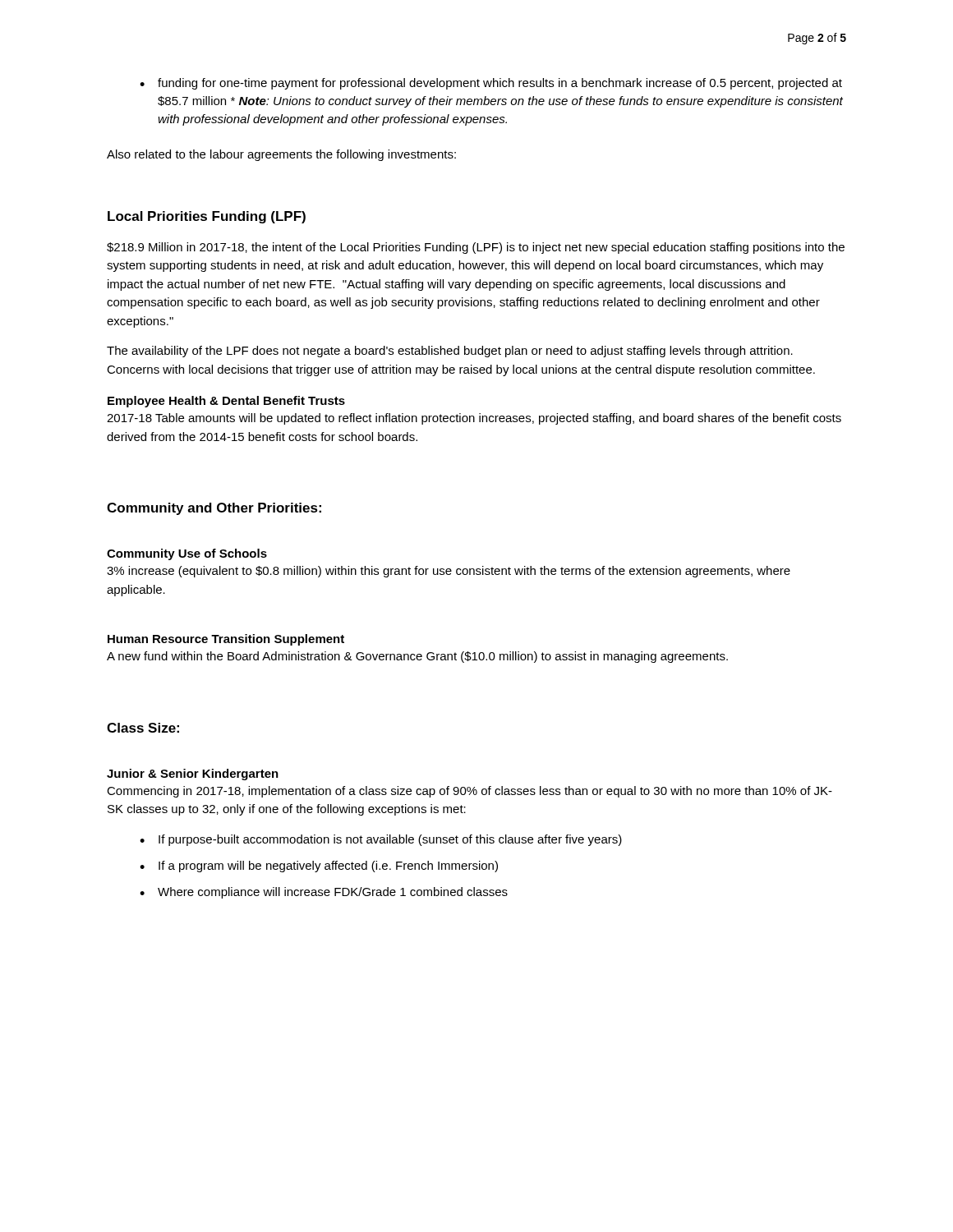Navigate to the element starting "Also related to the labour agreements"
The width and height of the screenshot is (953, 1232).
[282, 154]
